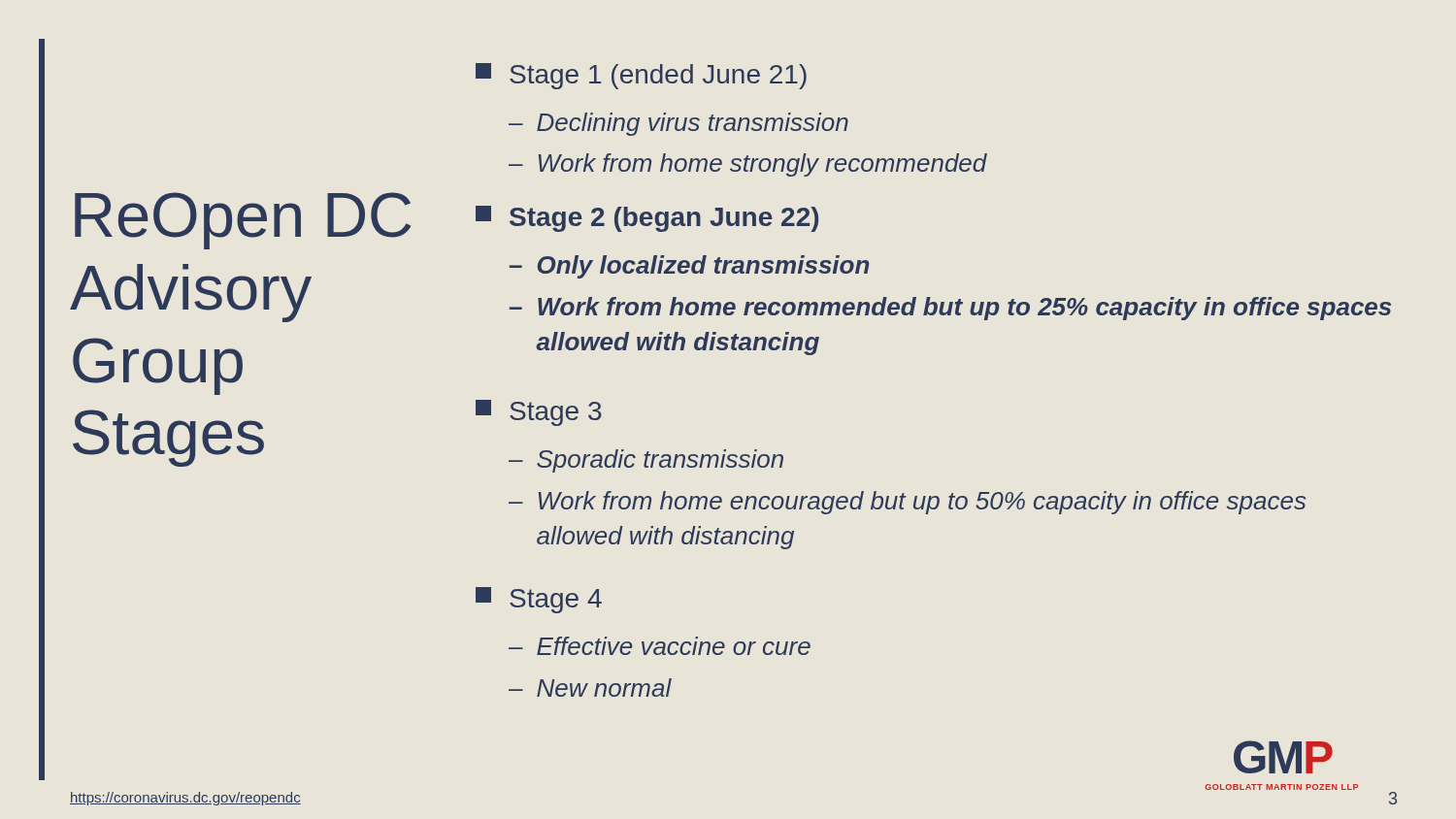Point to the text block starting "ReOpen DC Advisory Group Stages"

coord(242,324)
